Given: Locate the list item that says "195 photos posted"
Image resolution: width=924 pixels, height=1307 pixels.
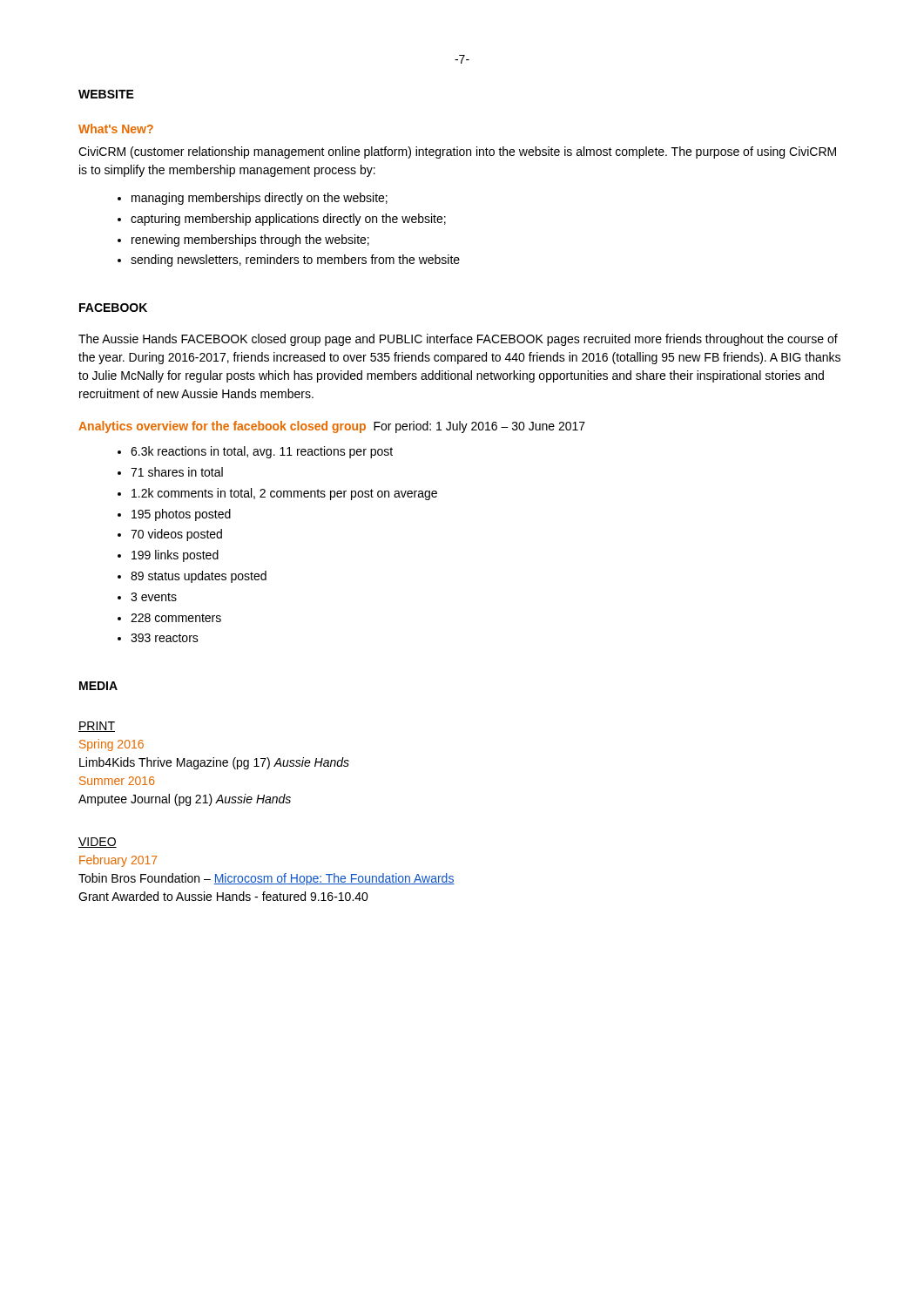Looking at the screenshot, I should click(x=181, y=515).
